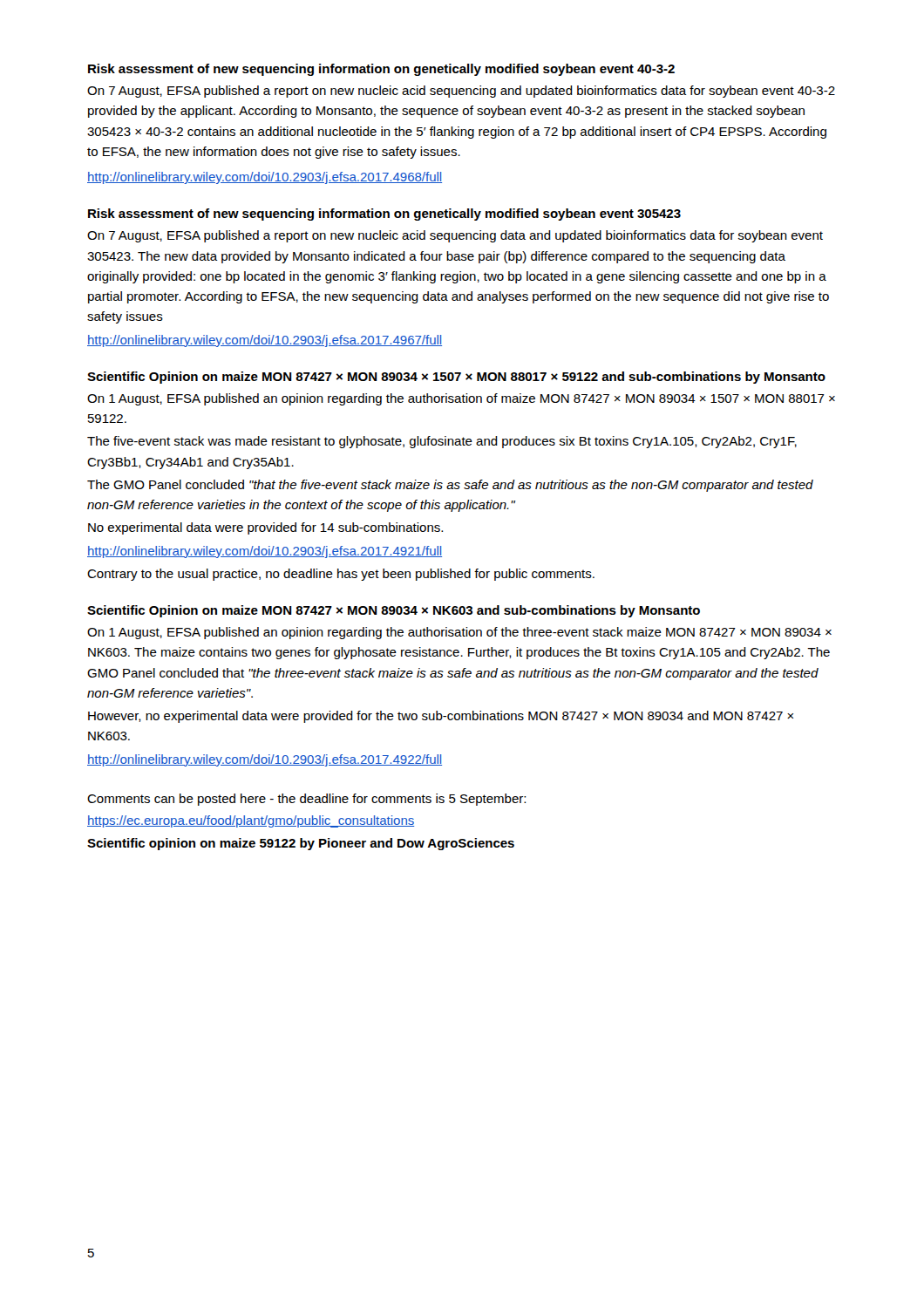
Task: Click on the text block containing "However, no experimental data were provided"
Action: point(441,726)
